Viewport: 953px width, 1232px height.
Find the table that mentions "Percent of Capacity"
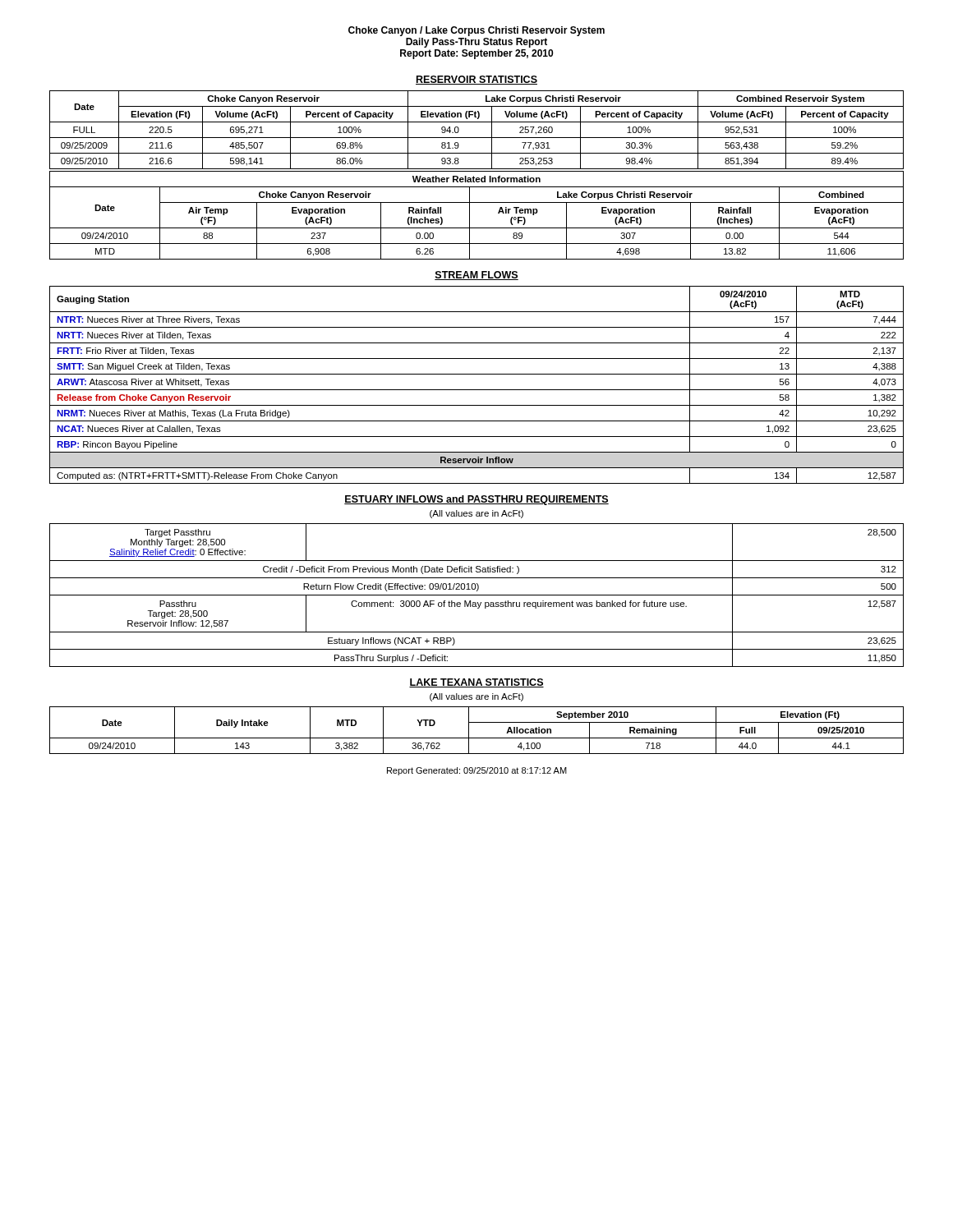(x=476, y=130)
